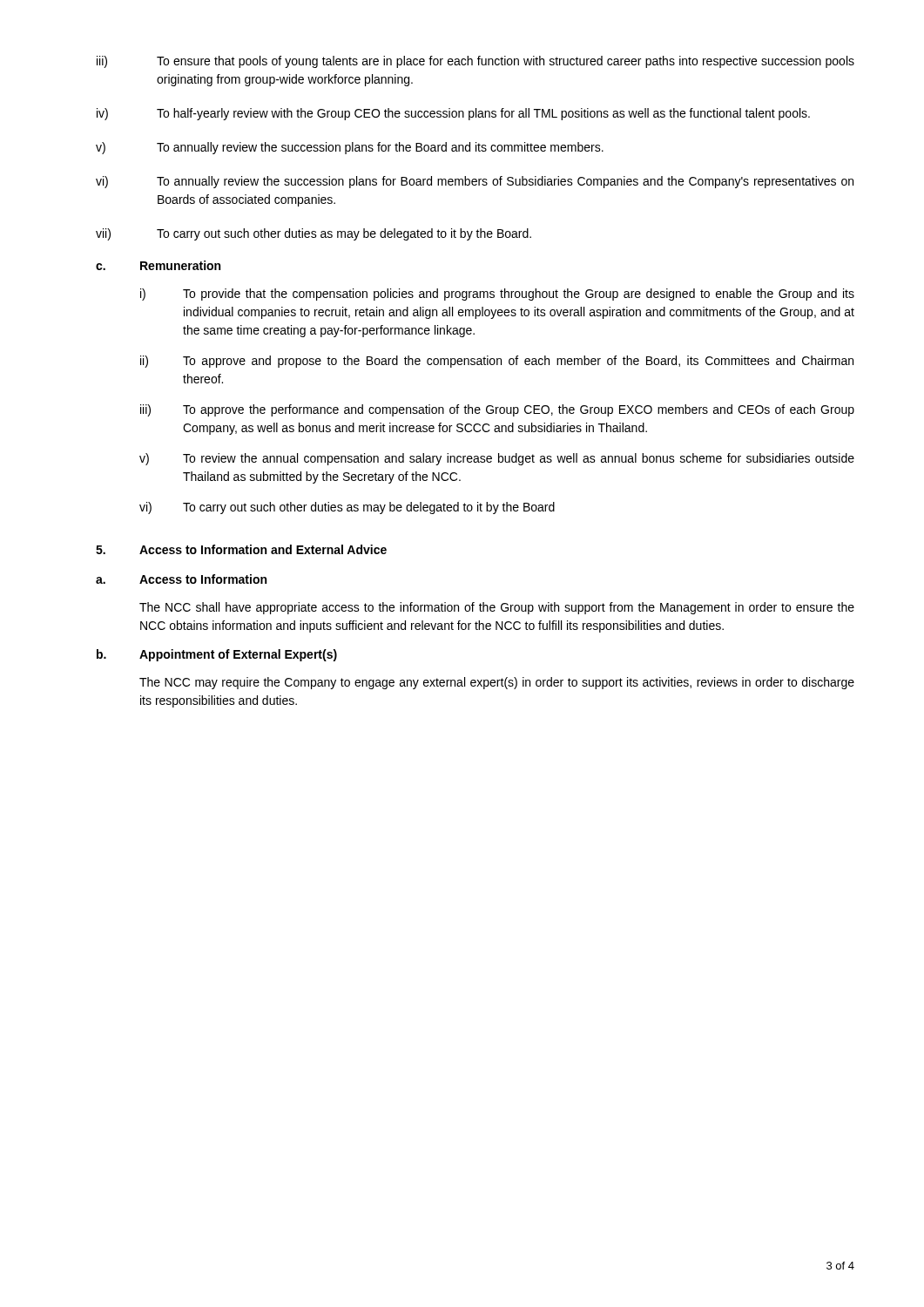Find the section header with the text "5. Access to Information and External Advice"
This screenshot has height=1307, width=924.
[x=241, y=549]
